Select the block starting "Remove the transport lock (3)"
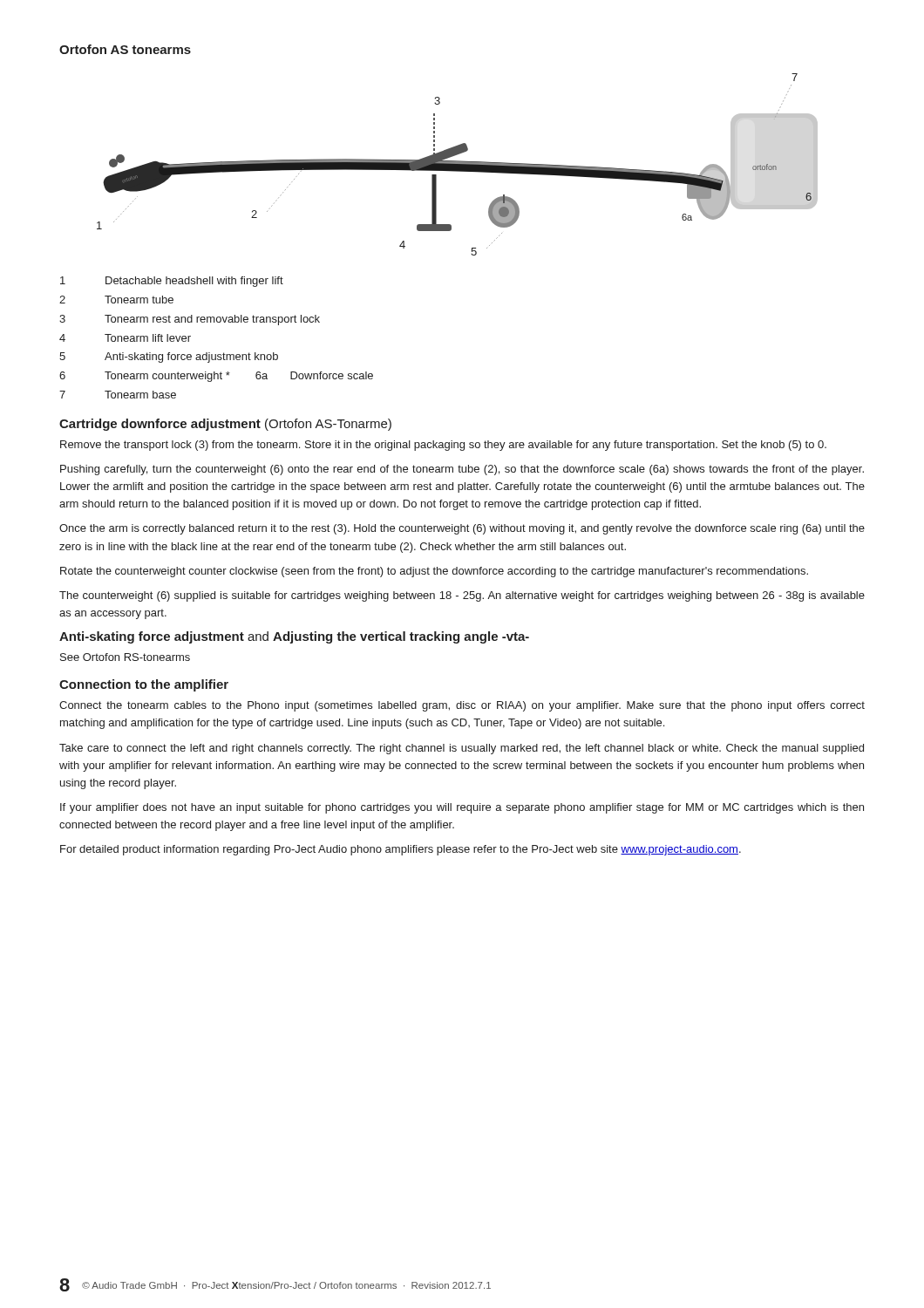This screenshot has width=924, height=1308. (443, 444)
